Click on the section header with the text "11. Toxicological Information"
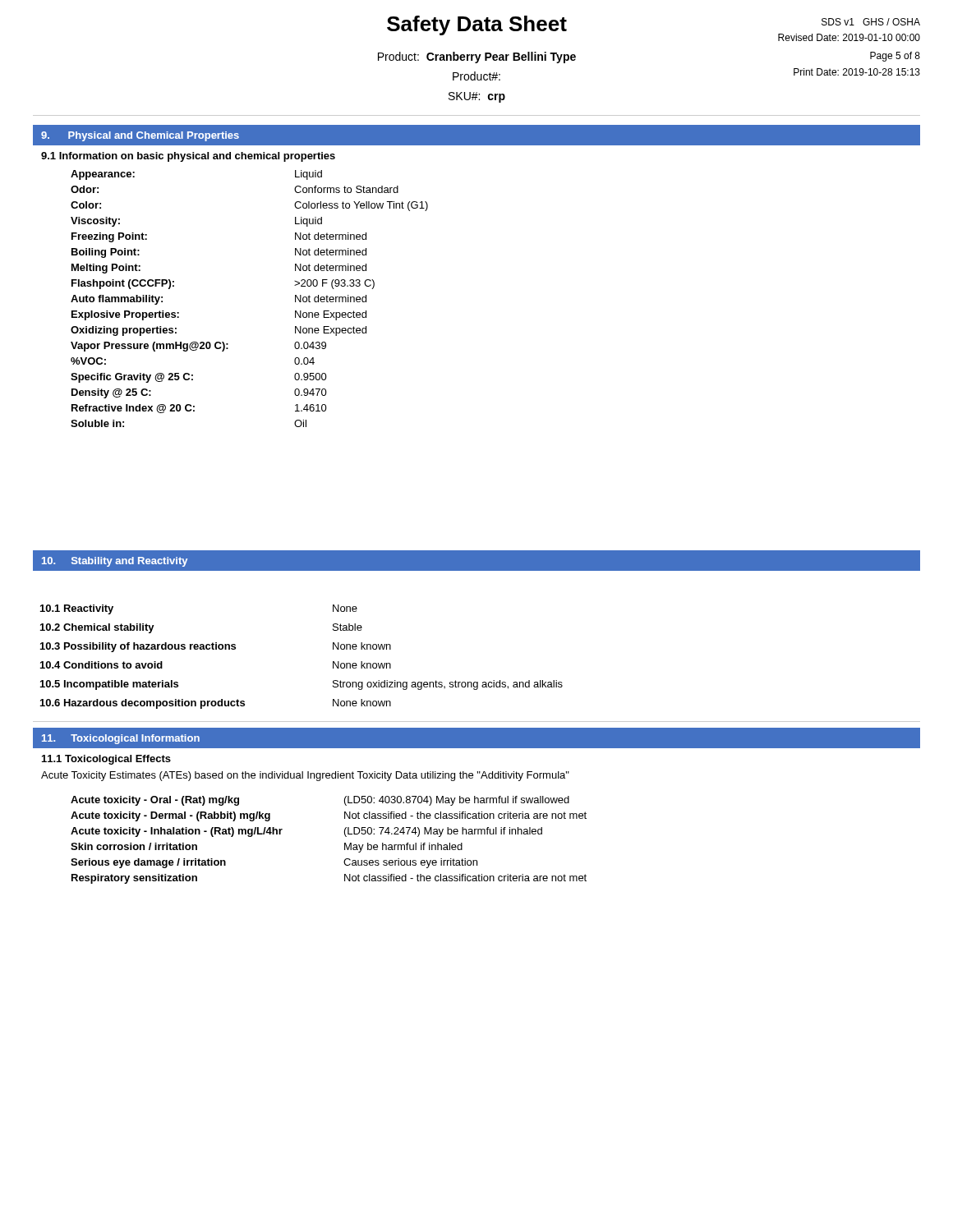The height and width of the screenshot is (1232, 953). (121, 738)
